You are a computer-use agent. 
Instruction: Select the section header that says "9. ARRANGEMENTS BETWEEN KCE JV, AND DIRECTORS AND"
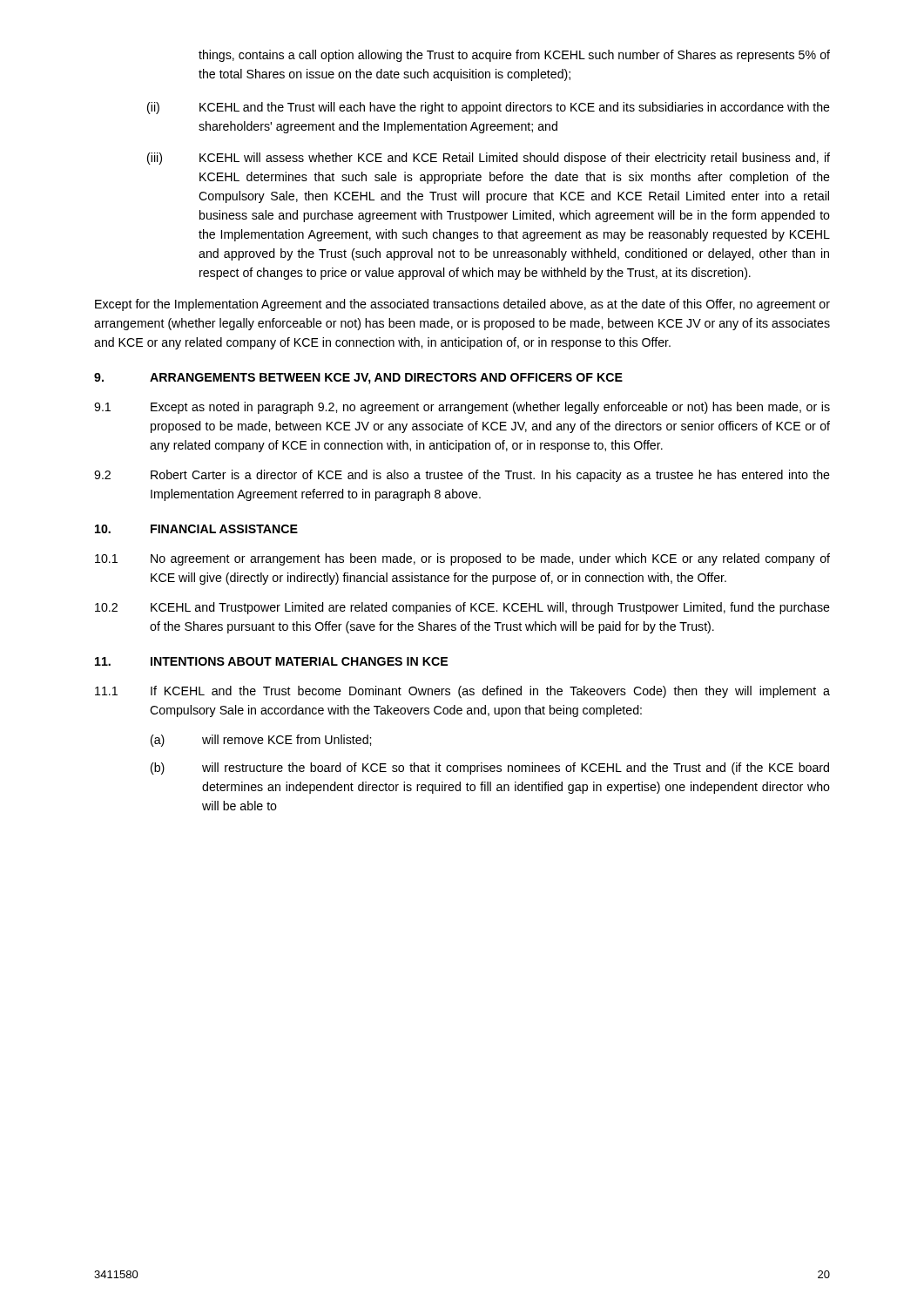(462, 377)
